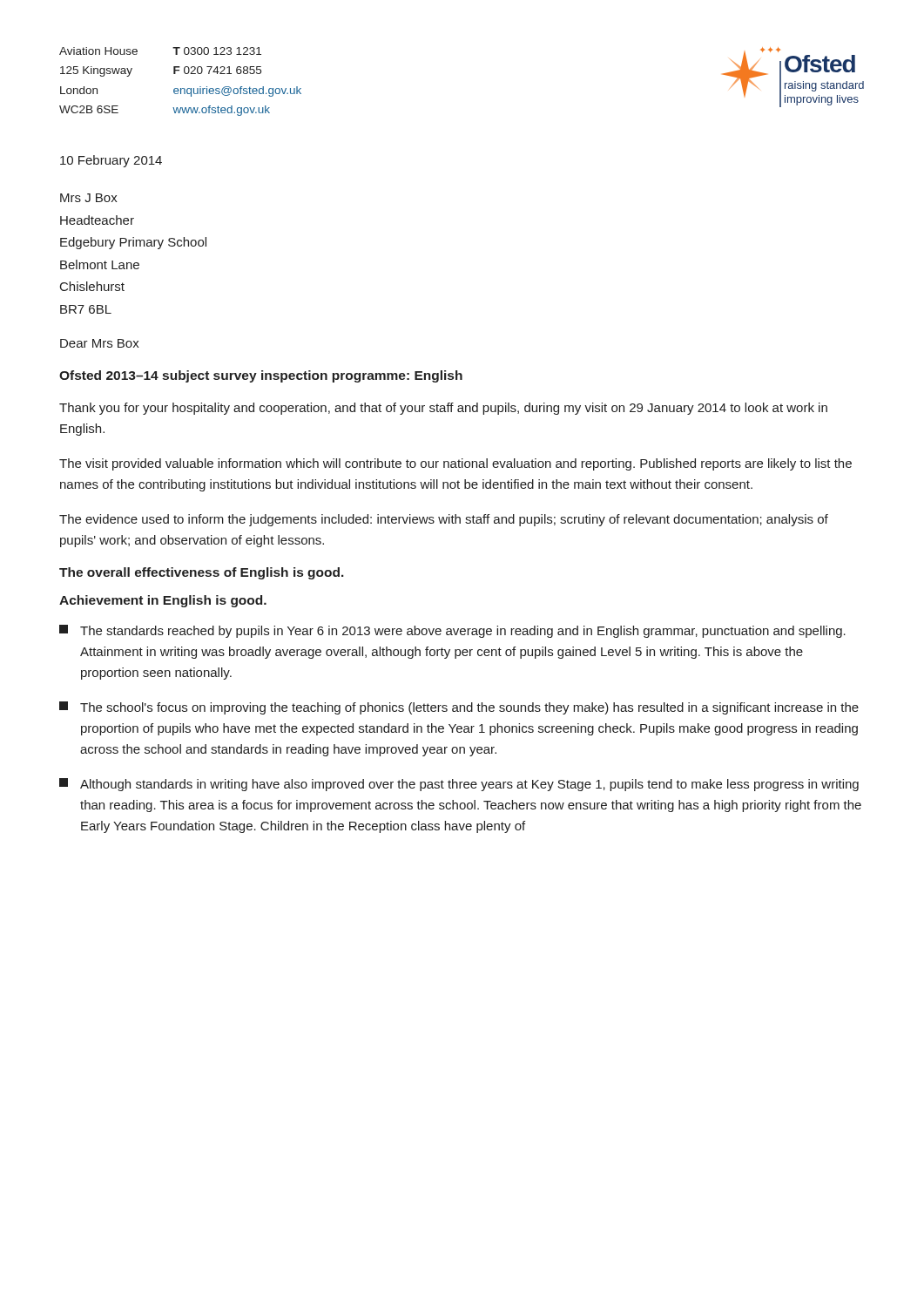Viewport: 924px width, 1307px height.
Task: Point to the block beginning "The standards reached by pupils in"
Action: 462,652
